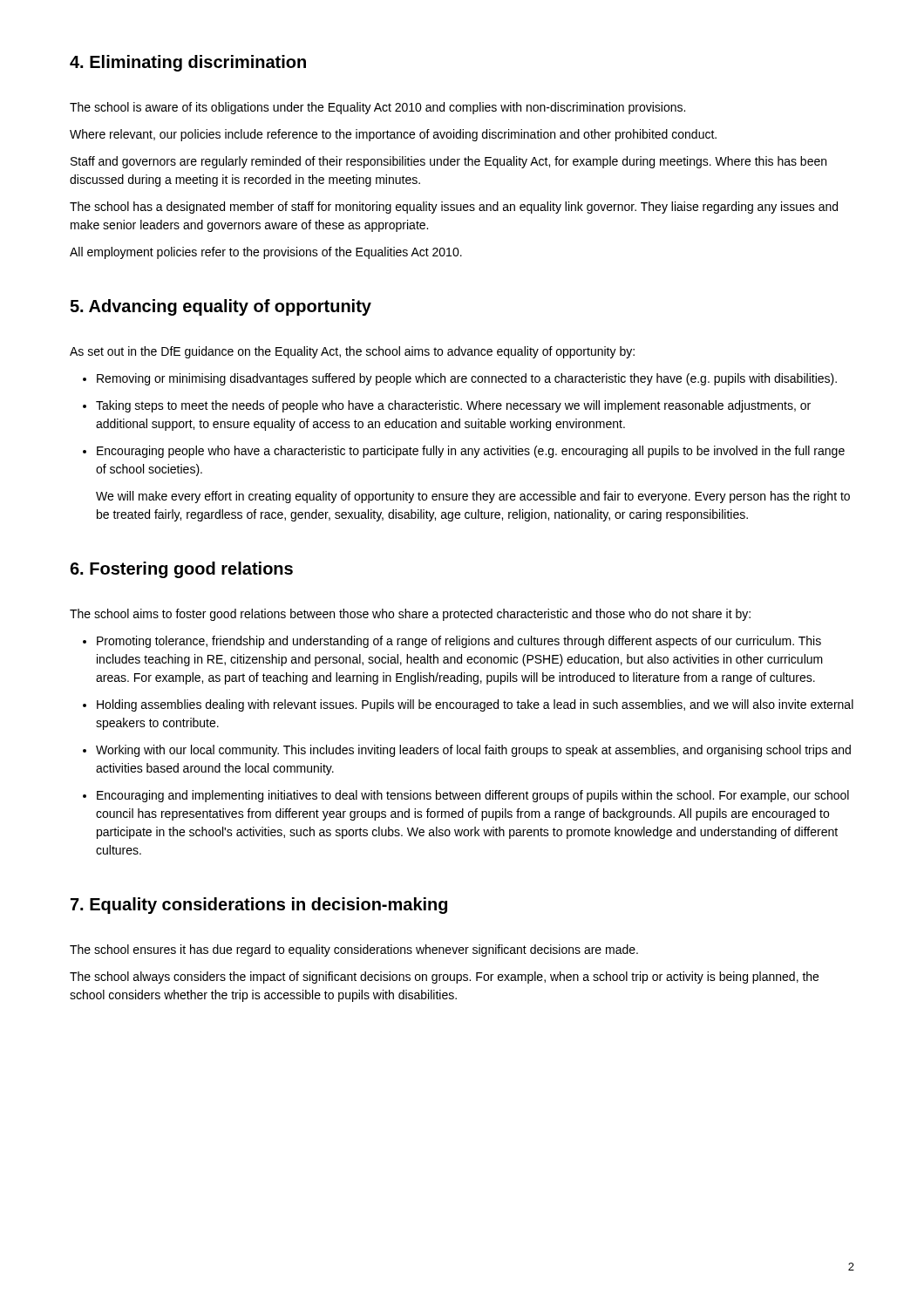Point to the block beginning "Holding assemblies dealing with relevant issues."
Screen dimensions: 1308x924
475,714
